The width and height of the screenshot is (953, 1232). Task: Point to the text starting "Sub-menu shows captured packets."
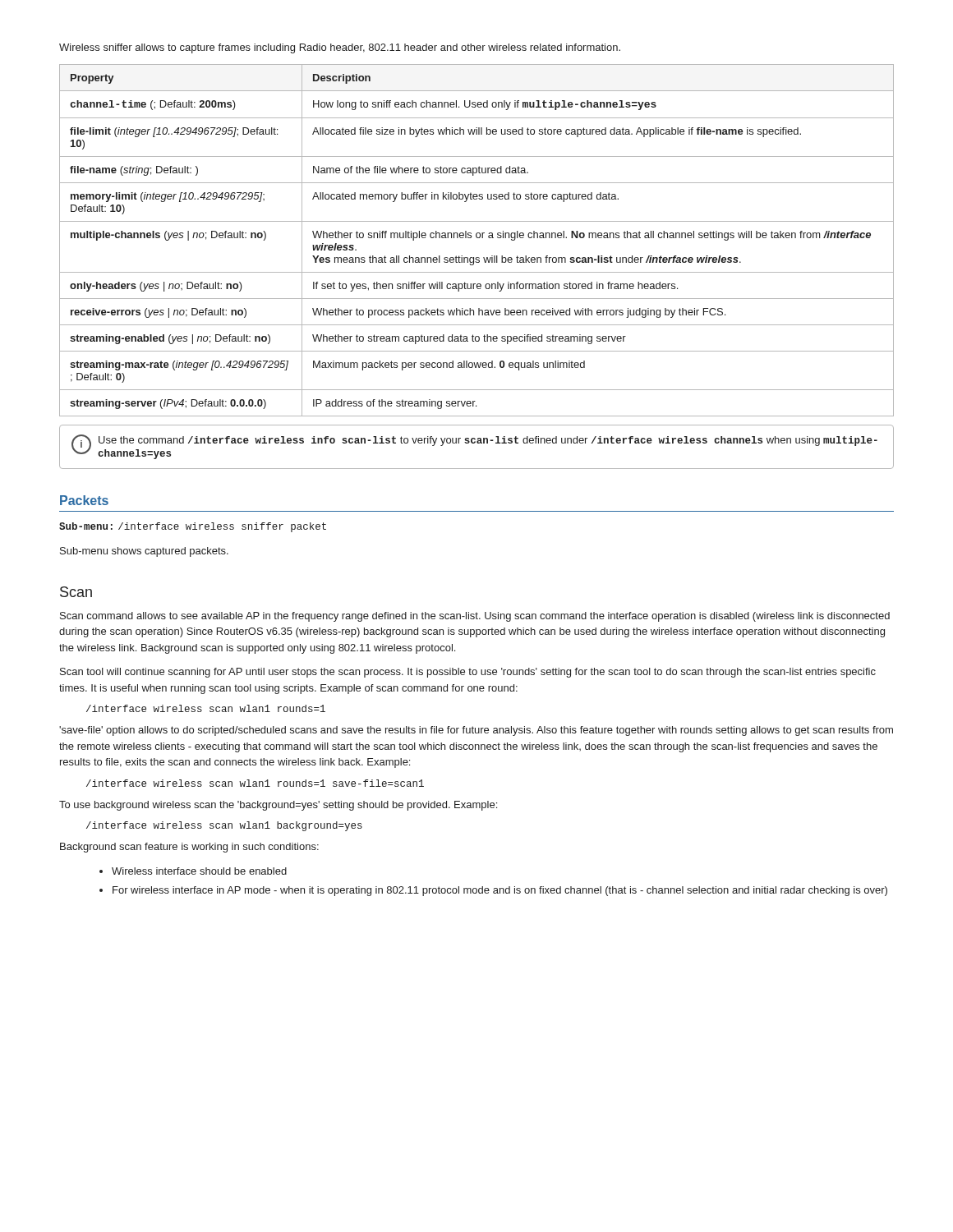(144, 551)
